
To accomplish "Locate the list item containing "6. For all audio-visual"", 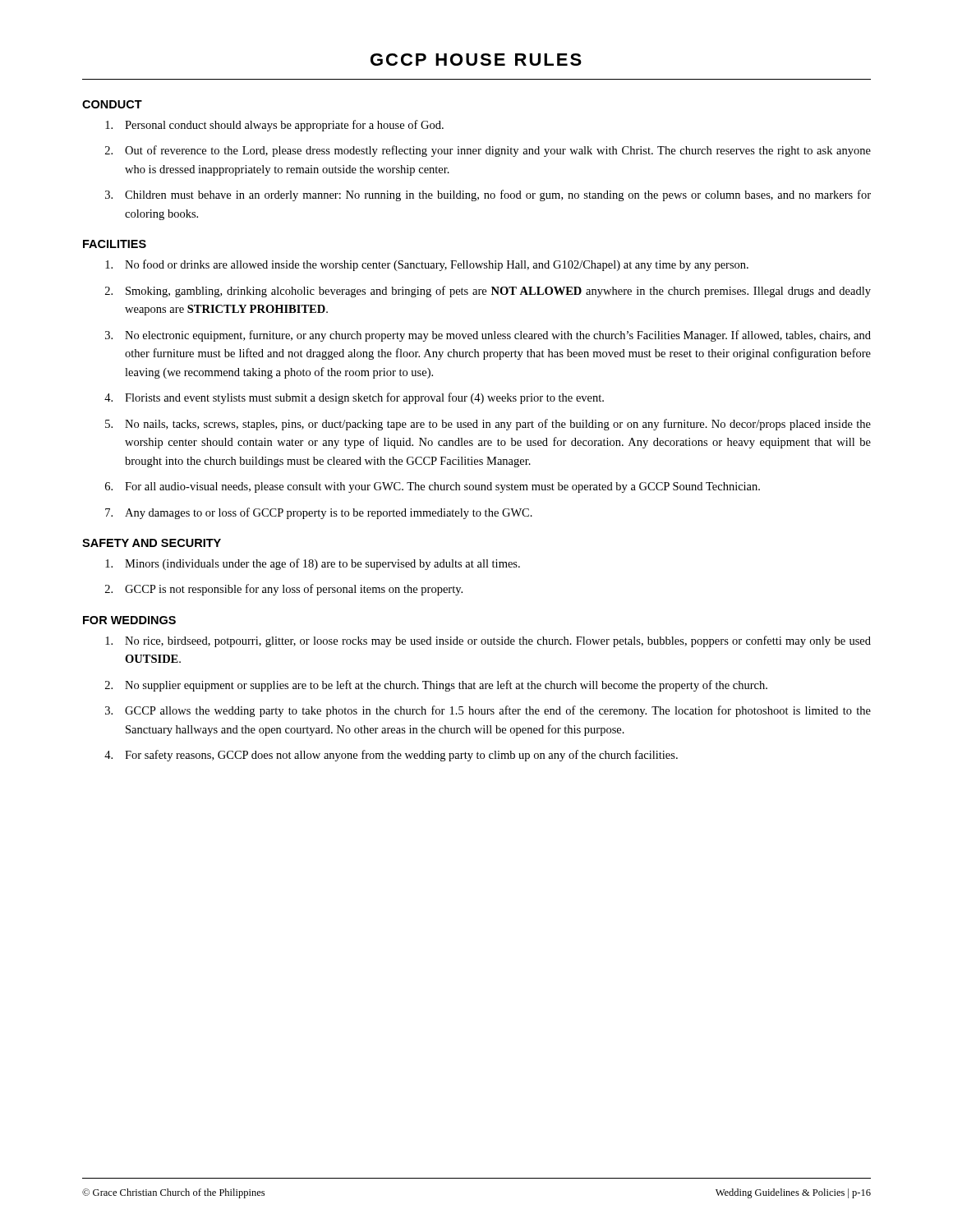I will click(x=421, y=486).
